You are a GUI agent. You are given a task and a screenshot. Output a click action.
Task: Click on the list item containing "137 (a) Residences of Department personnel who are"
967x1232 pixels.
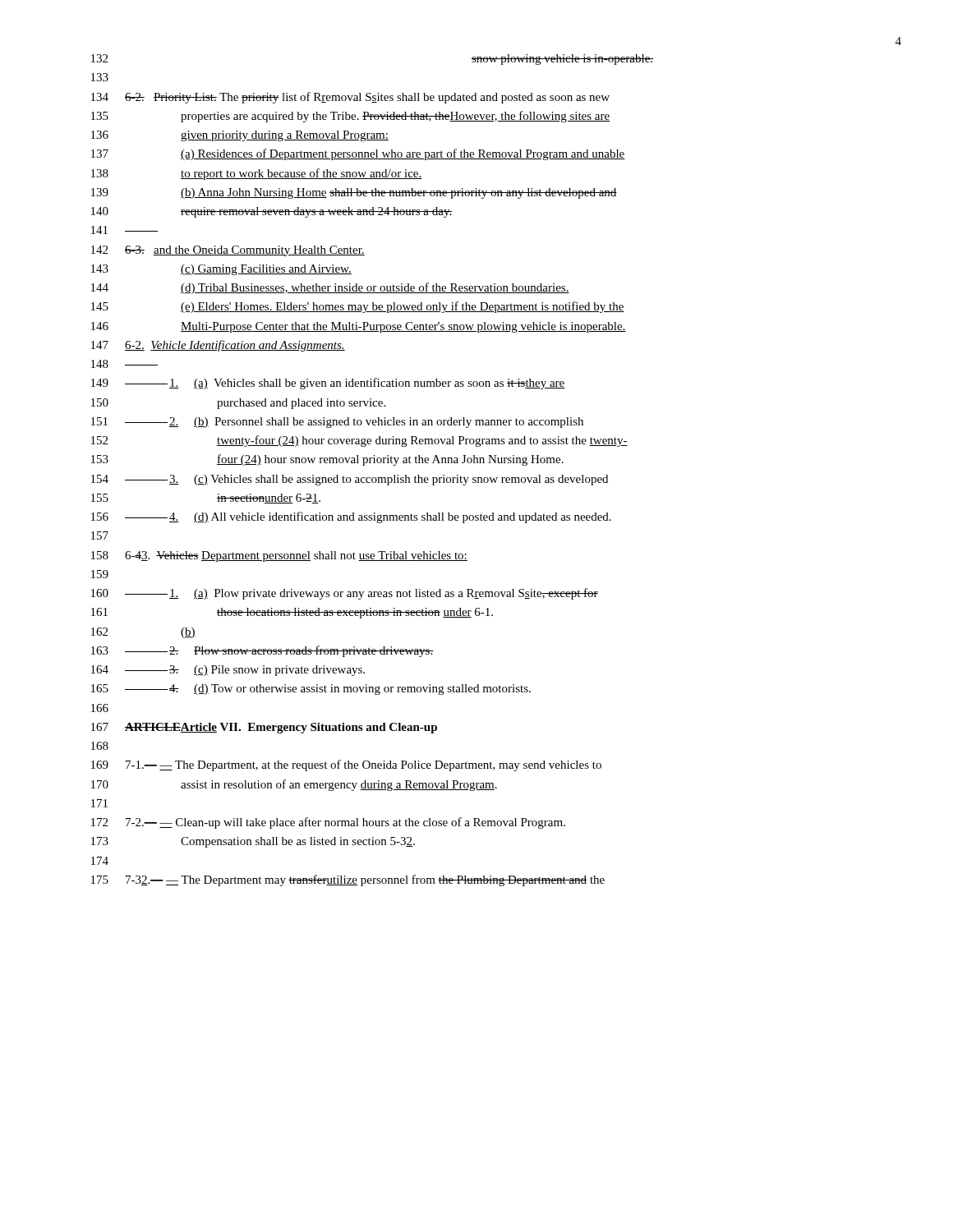click(484, 154)
